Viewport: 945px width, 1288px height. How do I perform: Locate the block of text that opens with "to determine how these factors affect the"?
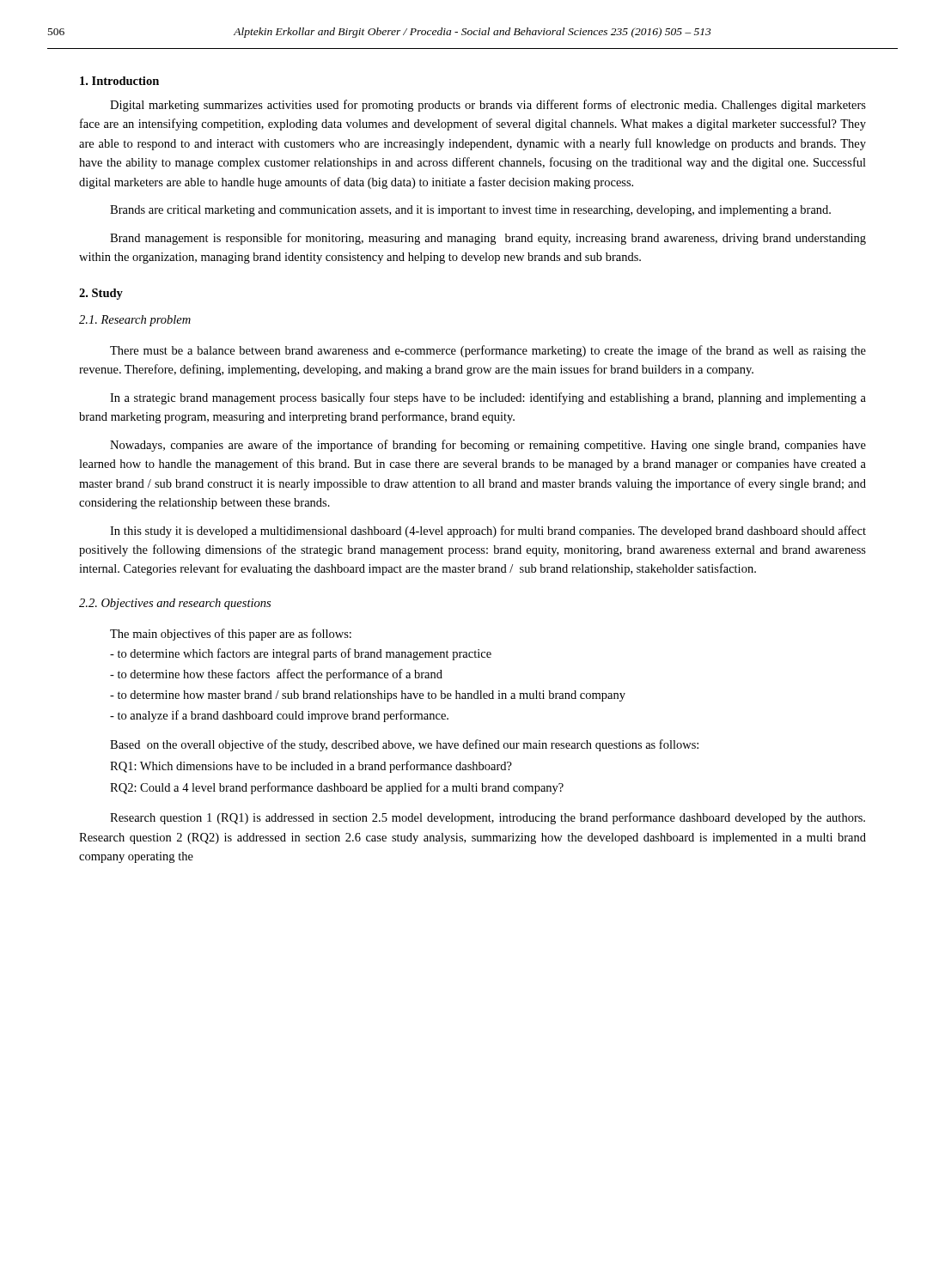point(276,674)
